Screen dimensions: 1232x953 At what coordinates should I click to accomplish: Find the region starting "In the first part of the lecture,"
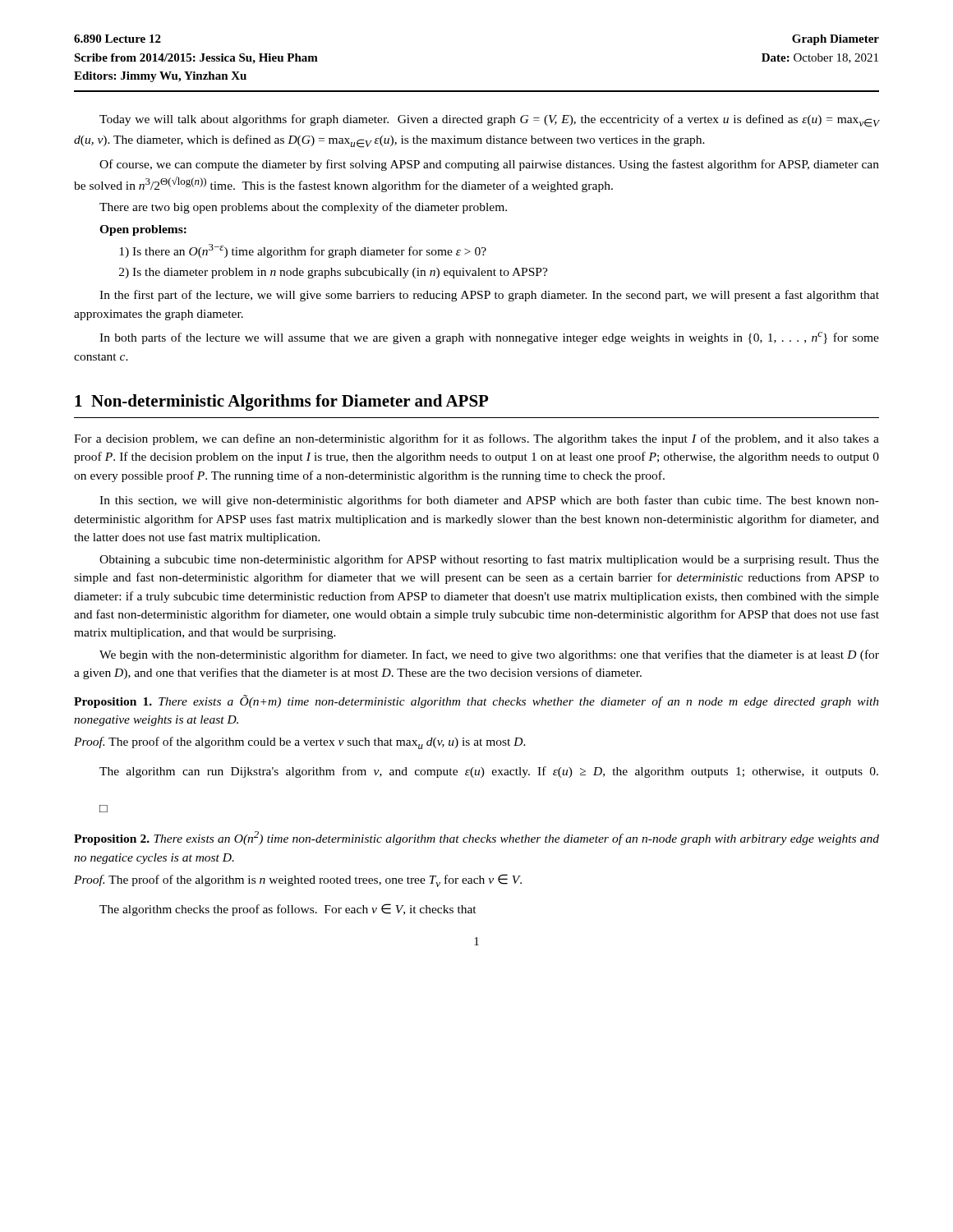tap(476, 304)
